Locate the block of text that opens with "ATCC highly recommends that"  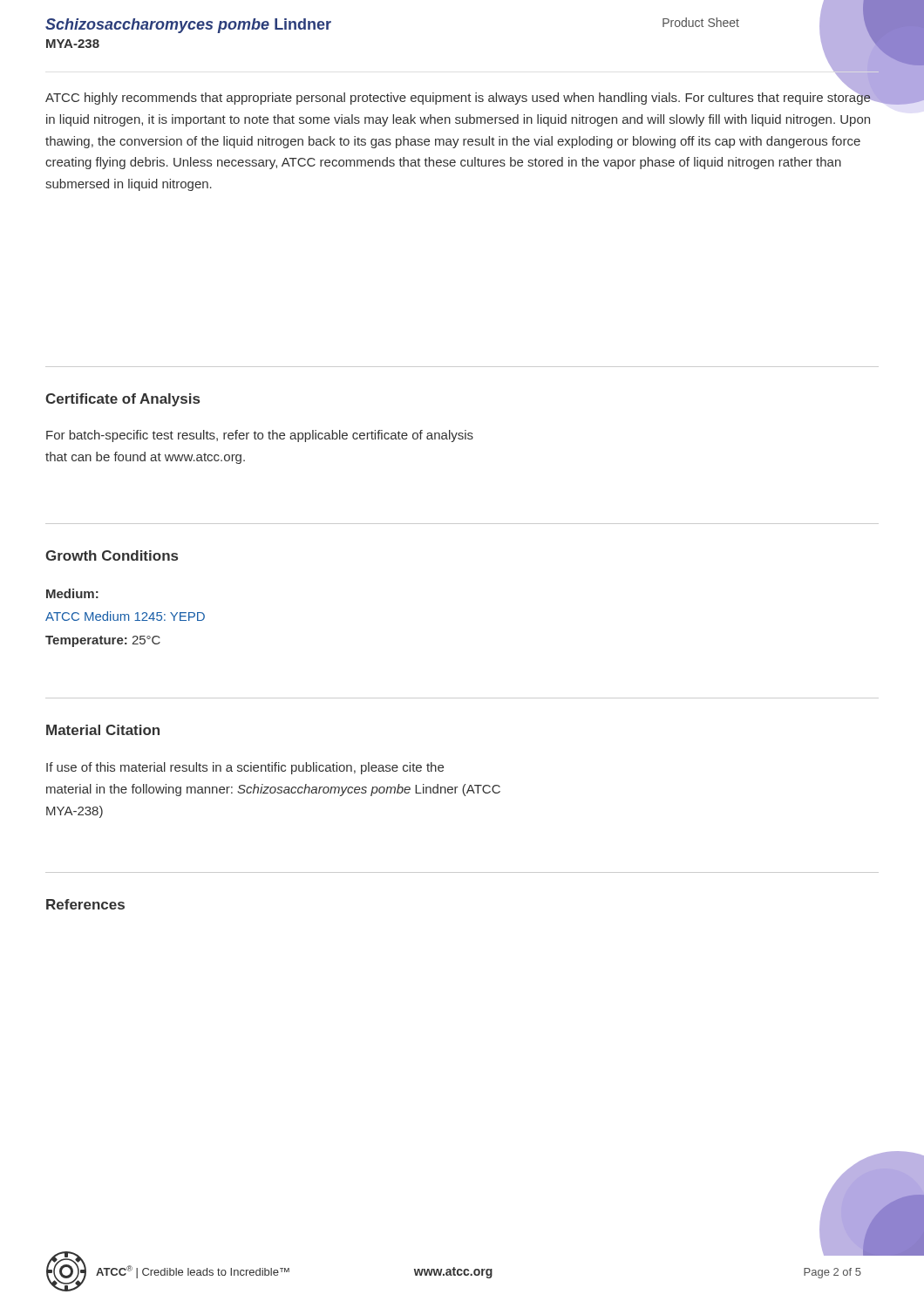tap(458, 140)
